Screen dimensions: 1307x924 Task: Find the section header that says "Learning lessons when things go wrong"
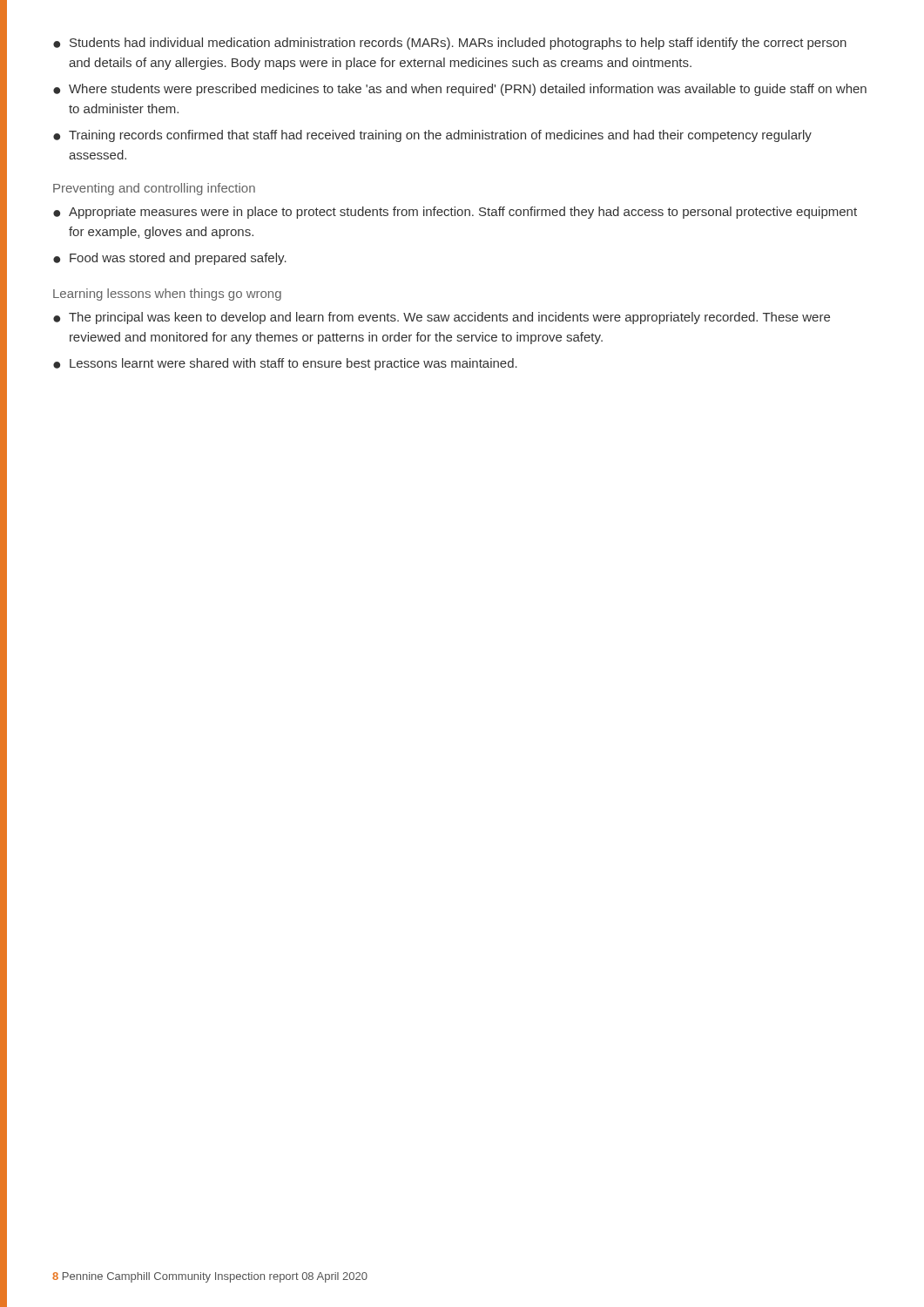[x=167, y=293]
